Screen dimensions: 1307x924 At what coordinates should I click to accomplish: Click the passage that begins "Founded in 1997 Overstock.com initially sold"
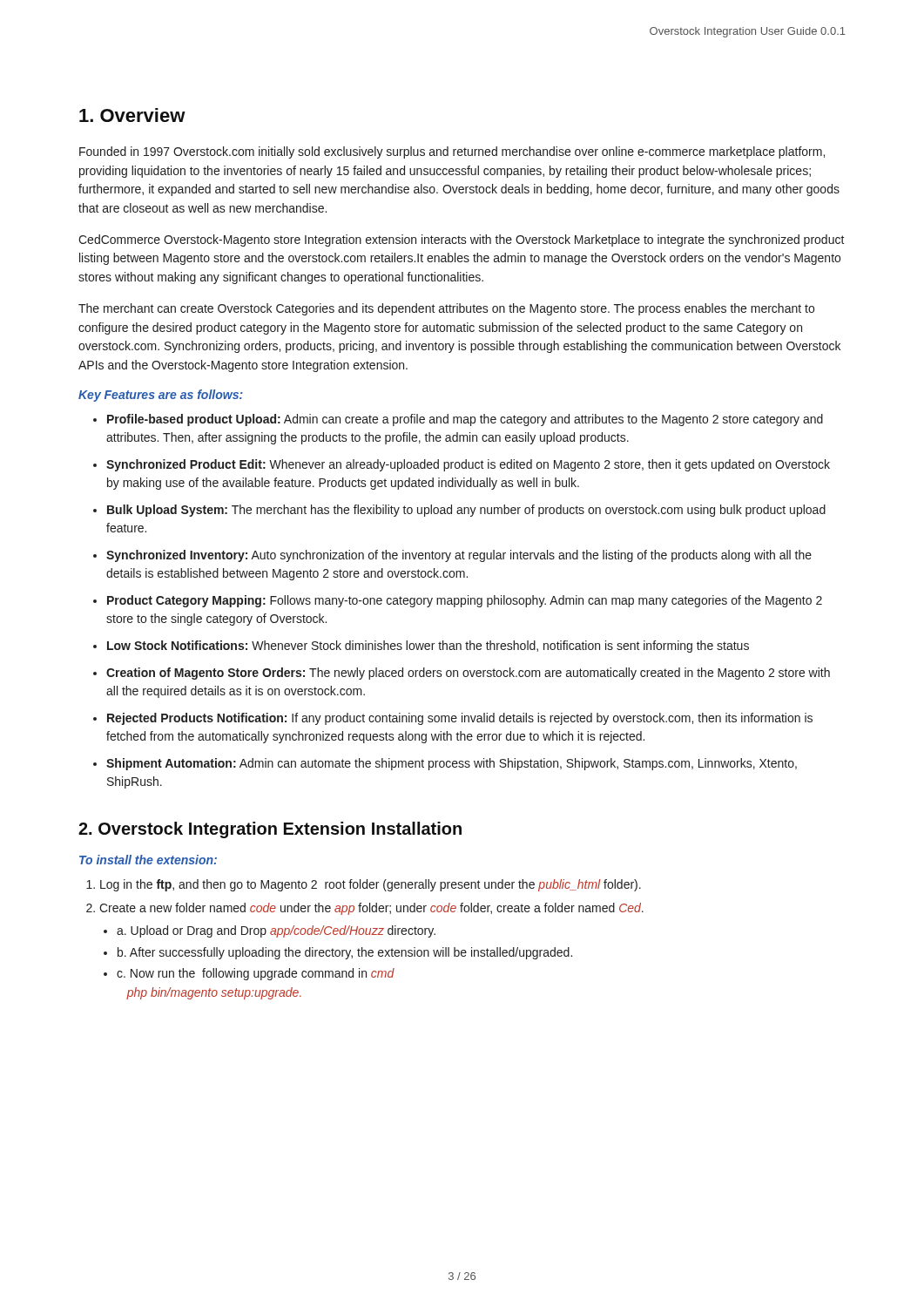(462, 181)
